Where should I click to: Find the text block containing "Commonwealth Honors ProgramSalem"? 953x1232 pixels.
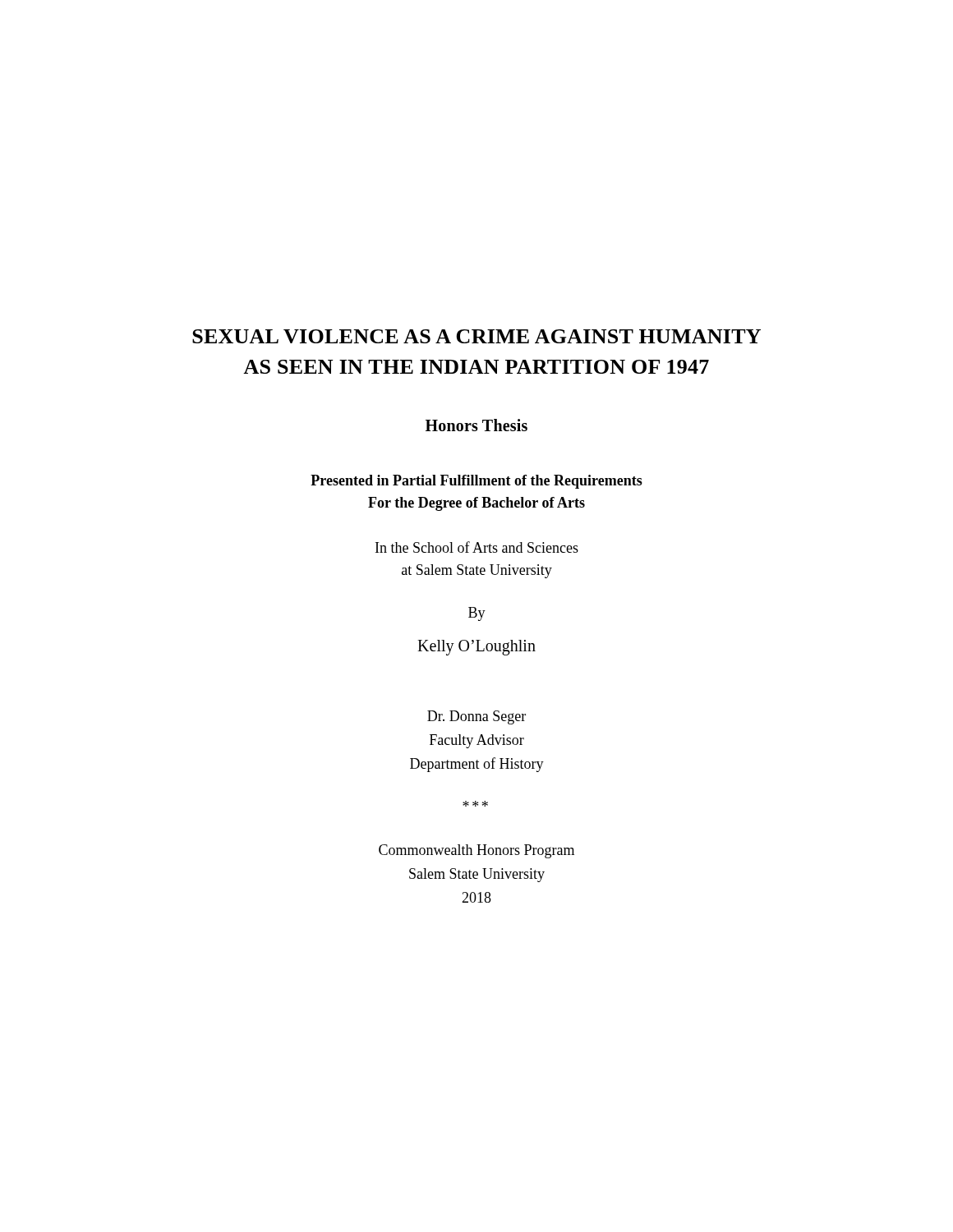click(x=476, y=874)
